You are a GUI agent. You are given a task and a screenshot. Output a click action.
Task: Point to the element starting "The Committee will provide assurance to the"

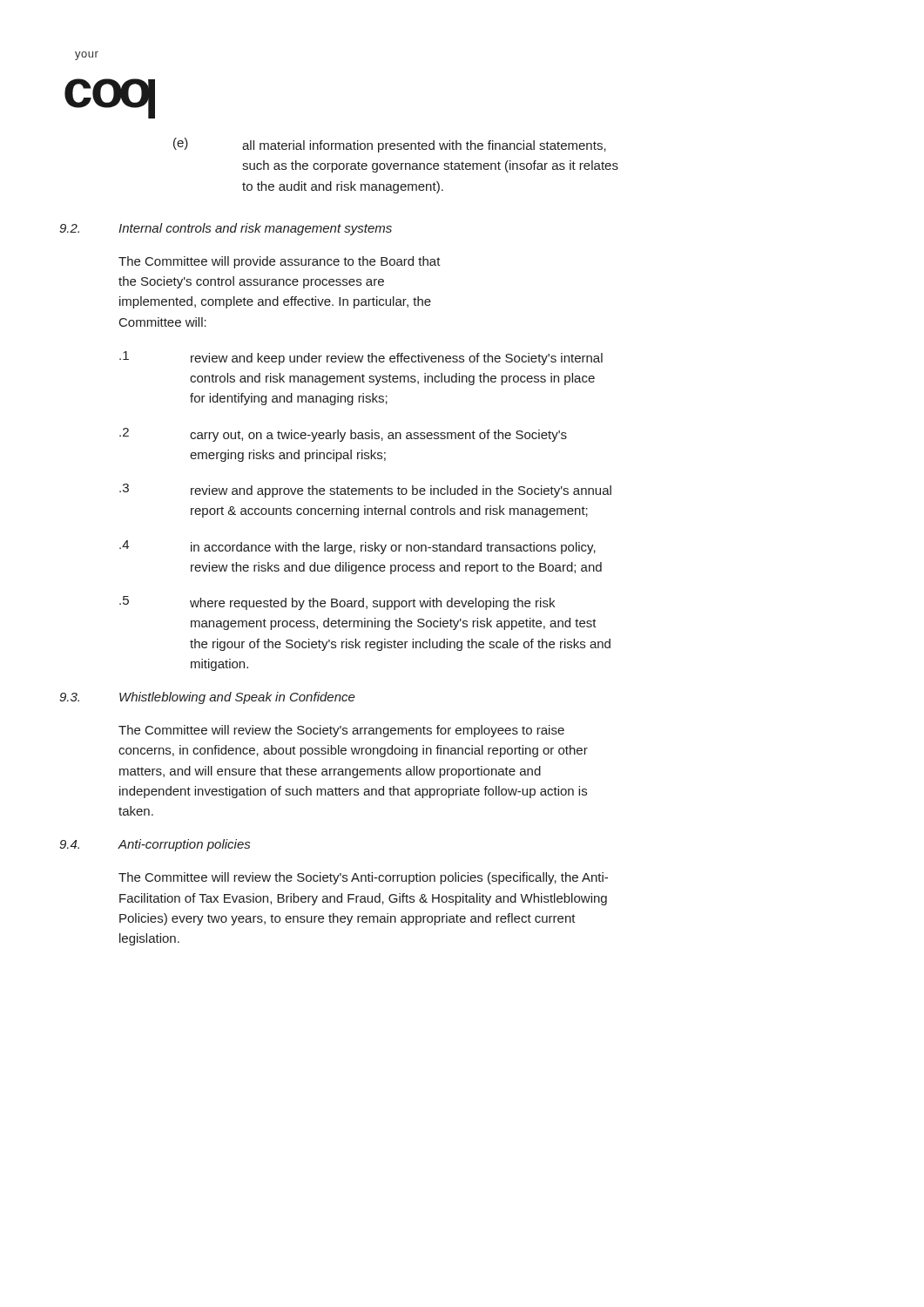279,291
